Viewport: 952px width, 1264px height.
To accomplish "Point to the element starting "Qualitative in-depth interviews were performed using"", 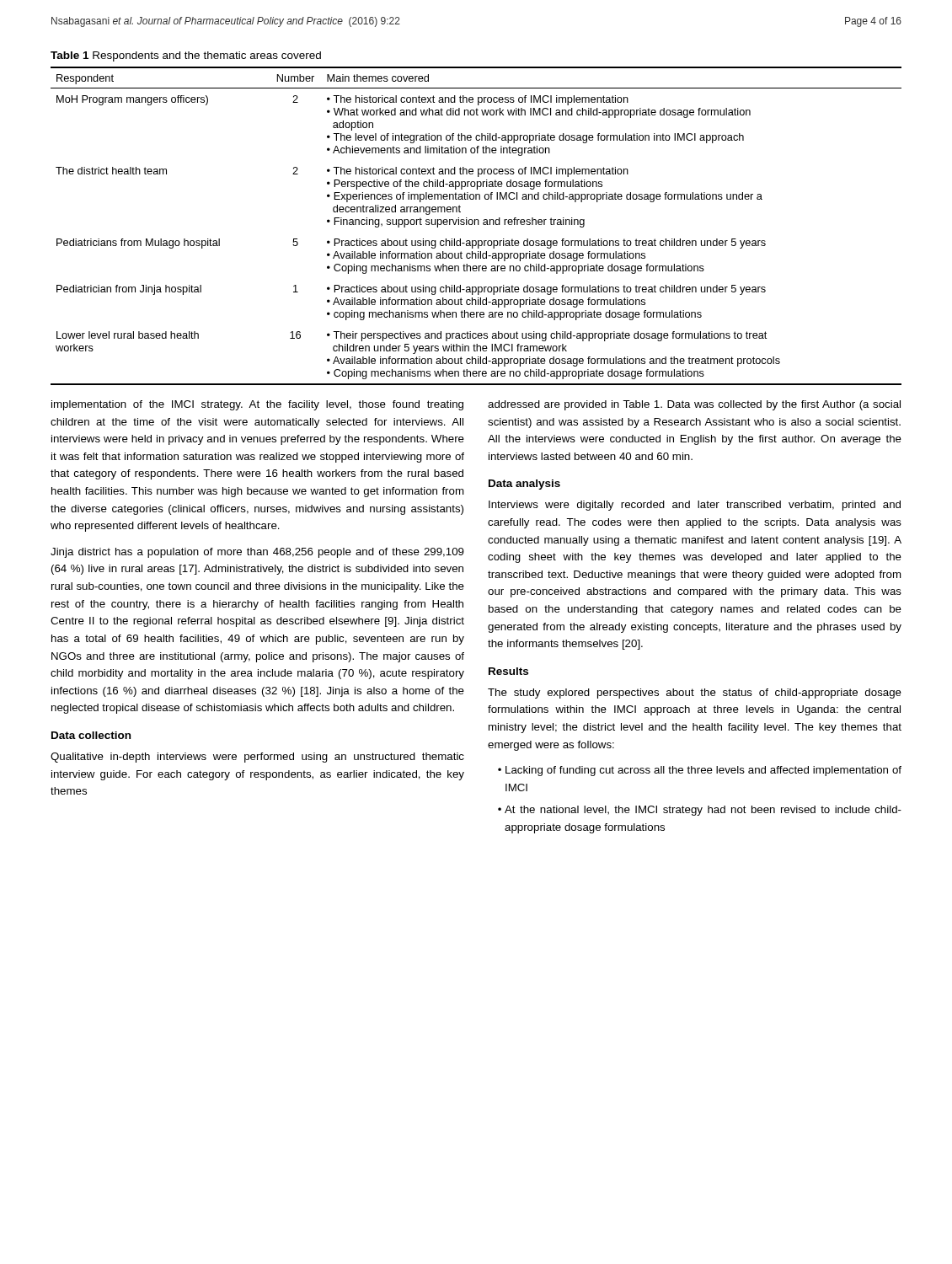I will [257, 774].
